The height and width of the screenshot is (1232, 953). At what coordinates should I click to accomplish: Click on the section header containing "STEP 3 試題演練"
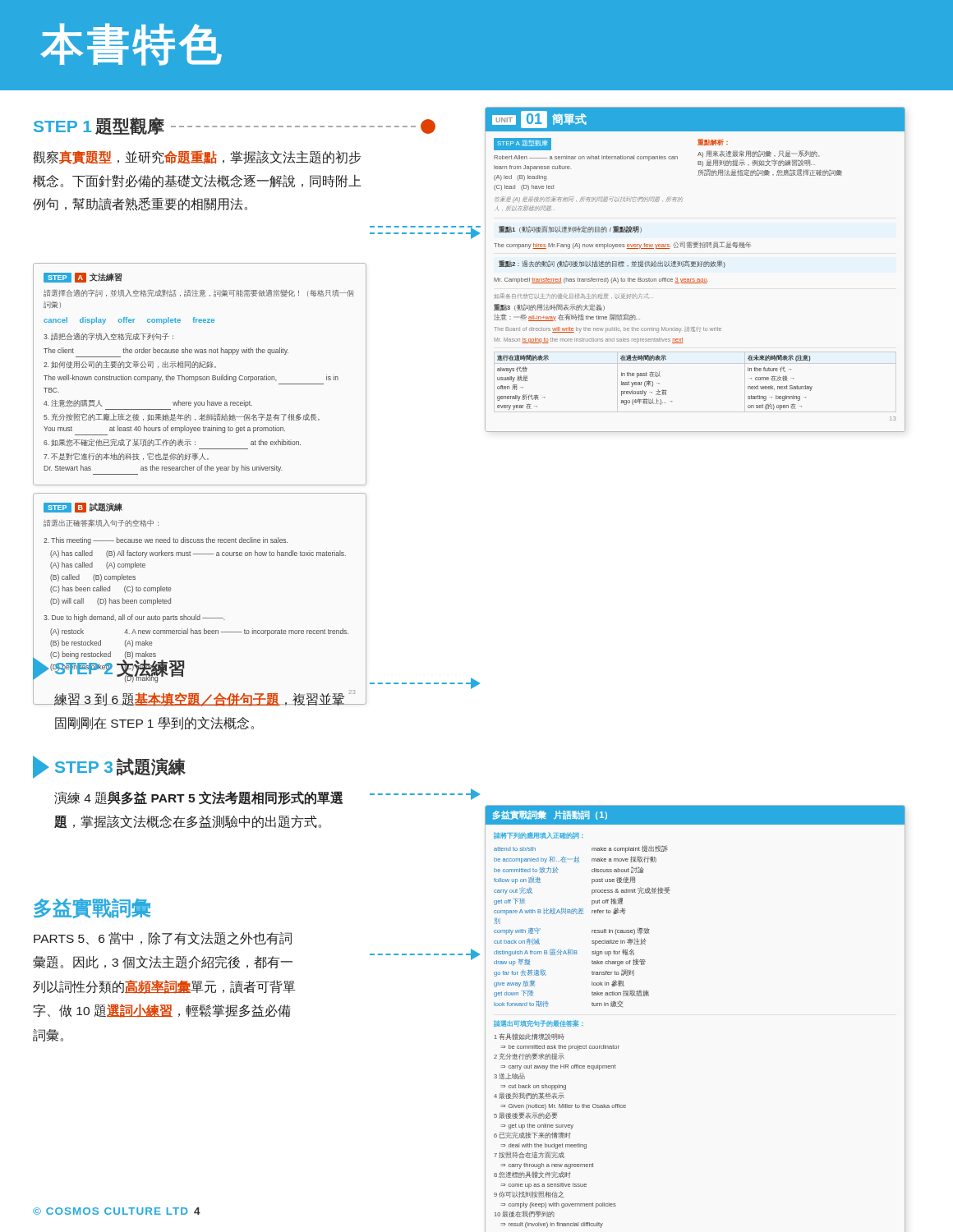109,767
